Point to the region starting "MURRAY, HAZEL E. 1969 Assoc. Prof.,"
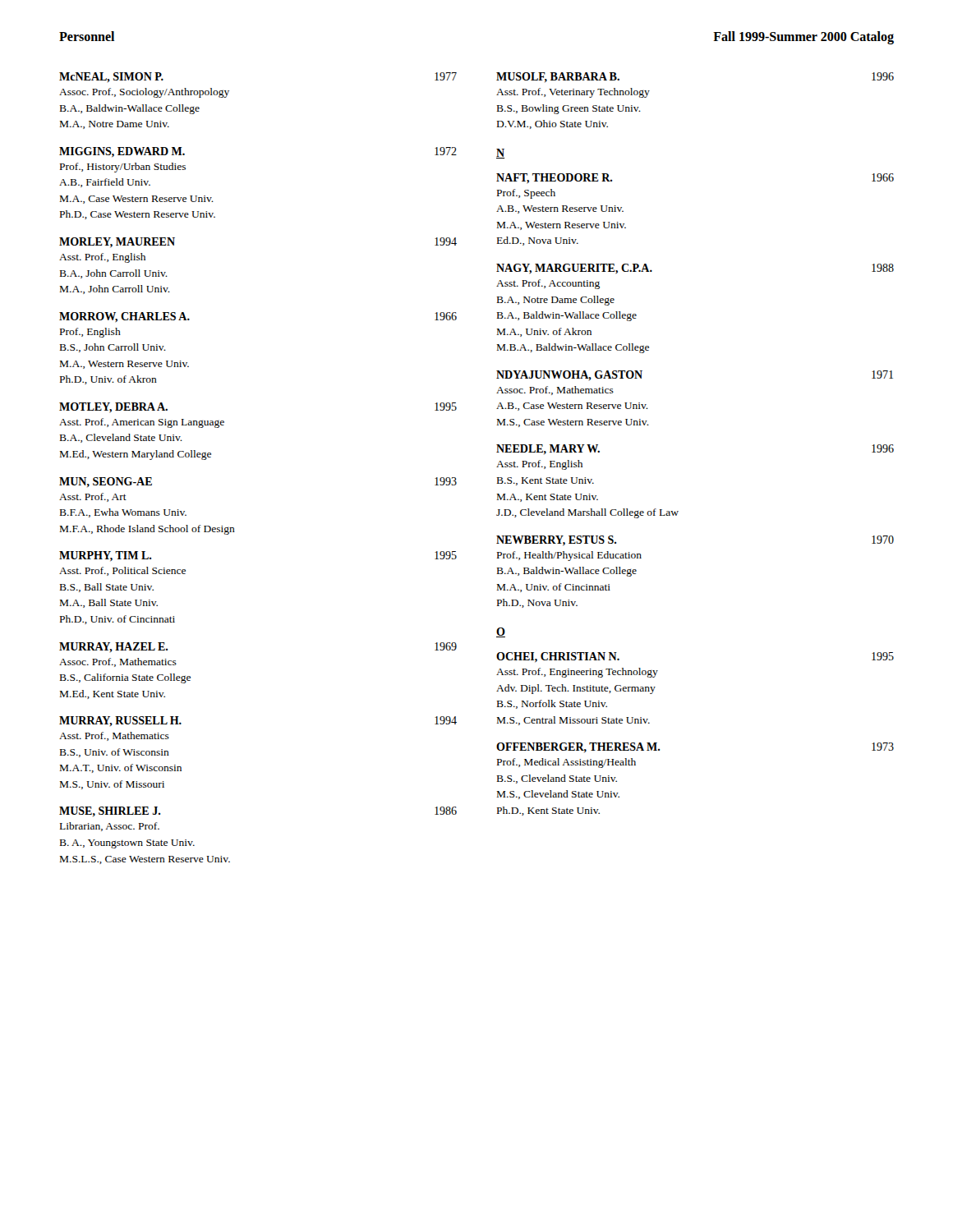 tap(135, 647)
